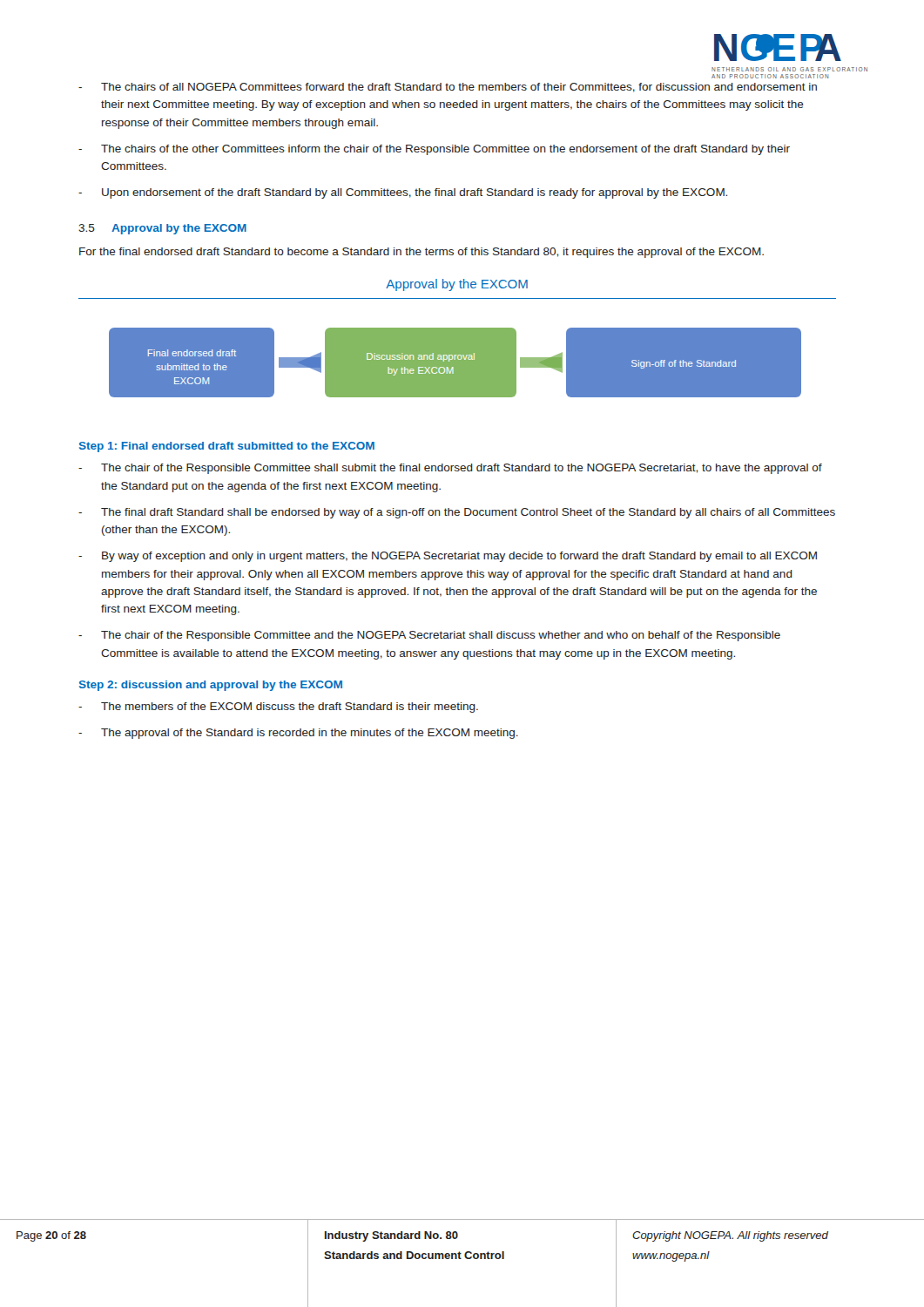Image resolution: width=924 pixels, height=1307 pixels.
Task: Where is the passage that starts "- By way of exception"?
Action: pyautogui.click(x=457, y=583)
